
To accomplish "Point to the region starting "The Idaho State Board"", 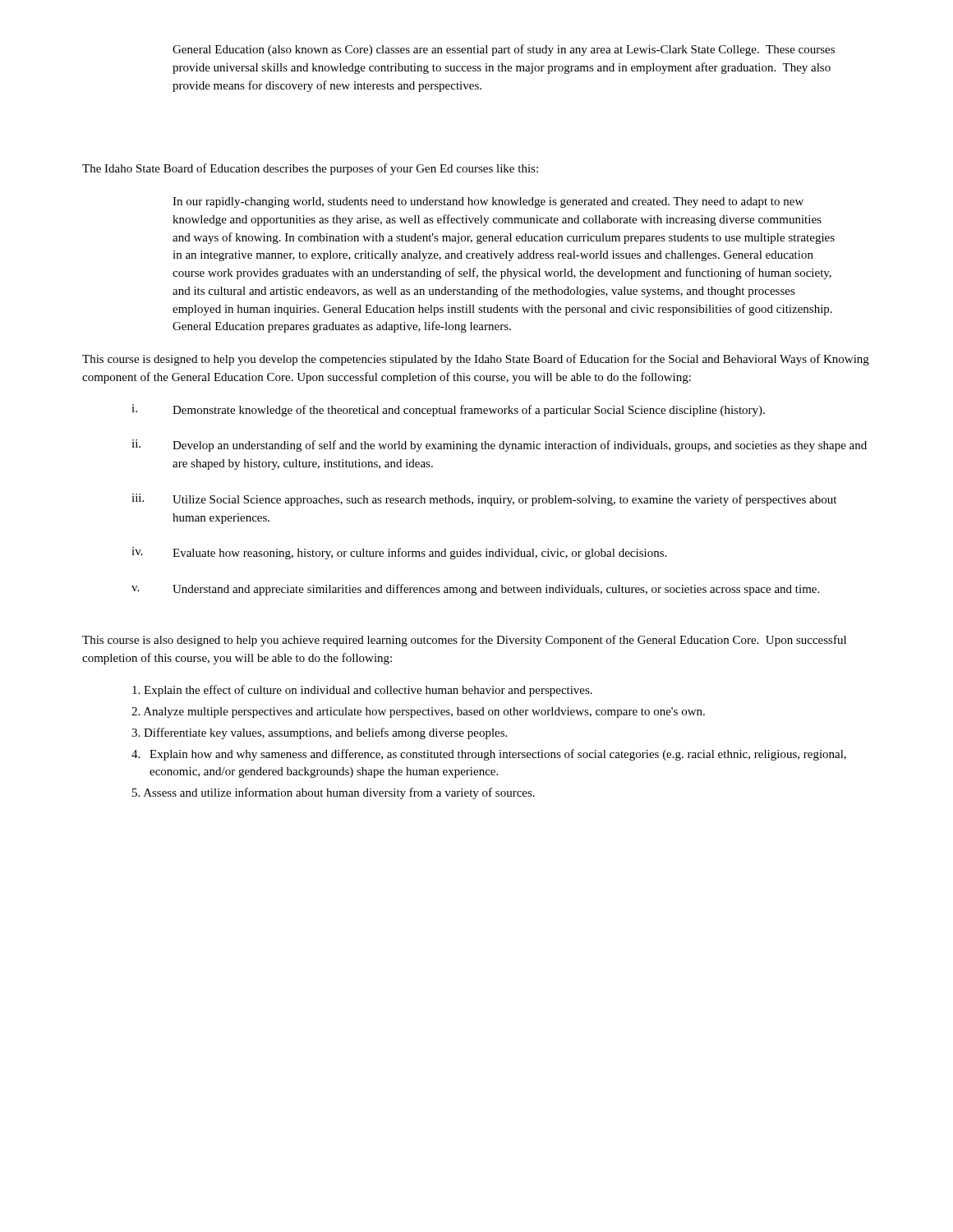I will point(485,169).
